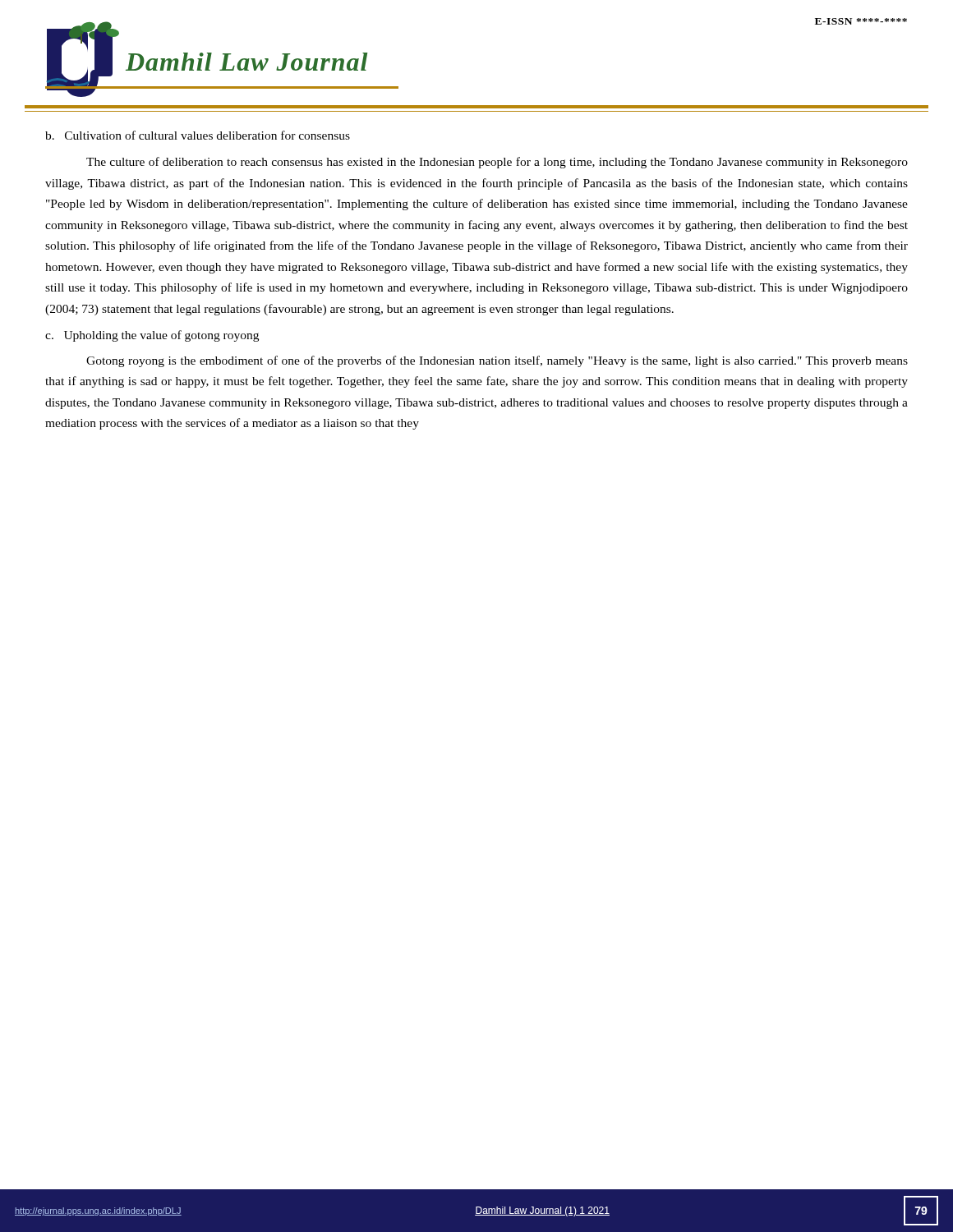
Task: Locate the text starting "c. Upholding the"
Action: point(152,334)
